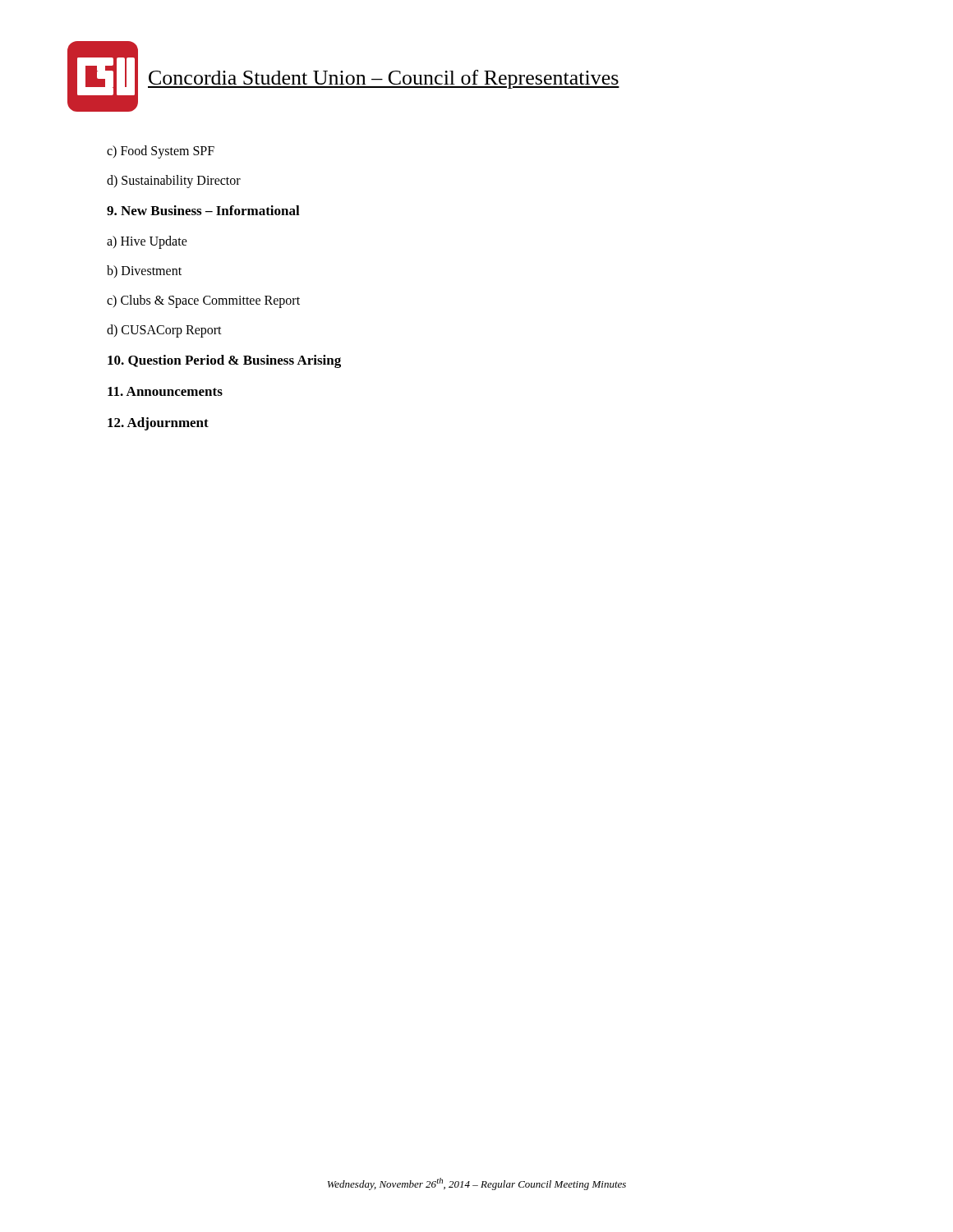Click on the passage starting "10. Question Period & Business Arising"
Viewport: 953px width, 1232px height.
pyautogui.click(x=224, y=360)
